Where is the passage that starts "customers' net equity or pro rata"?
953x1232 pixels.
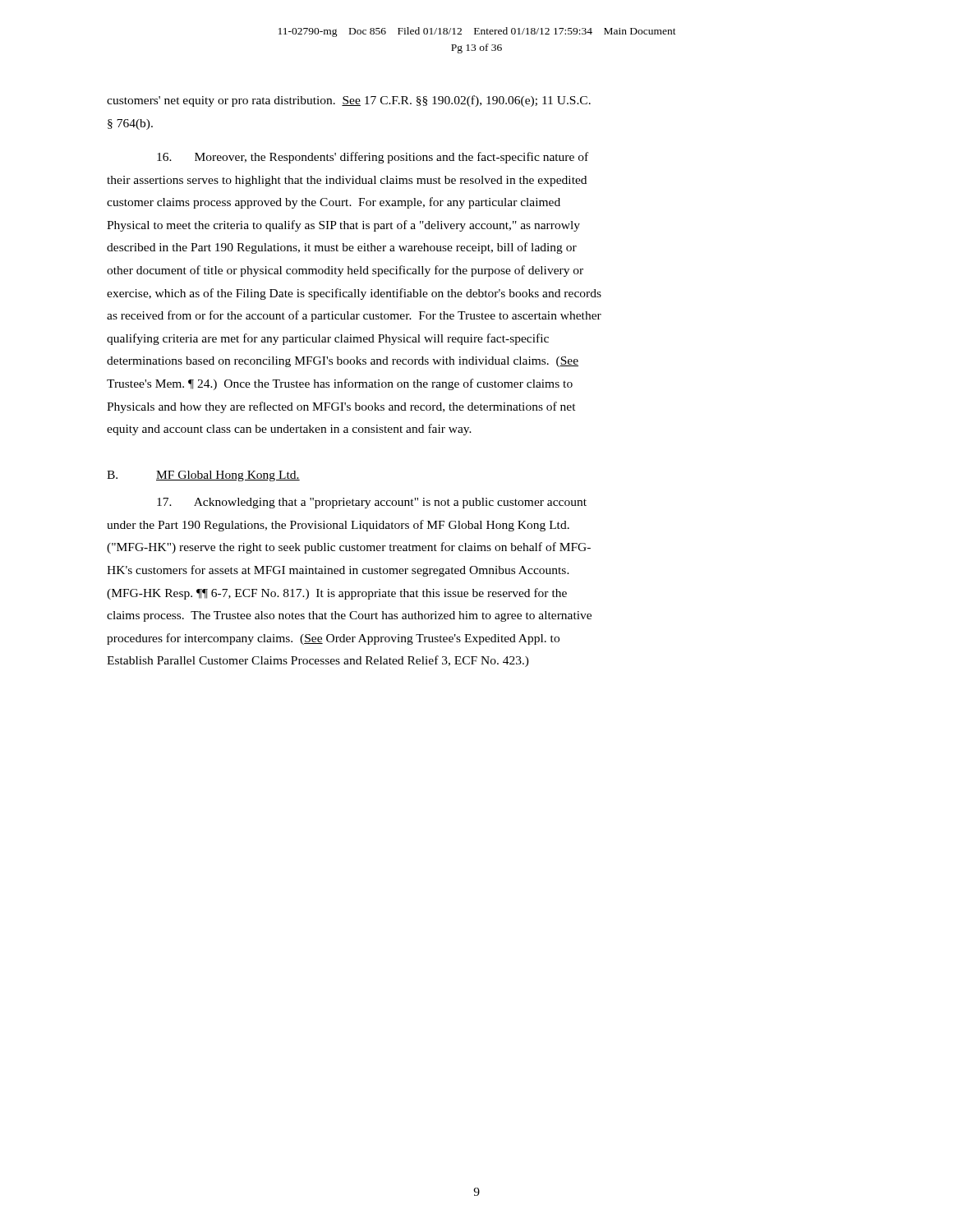[x=349, y=100]
